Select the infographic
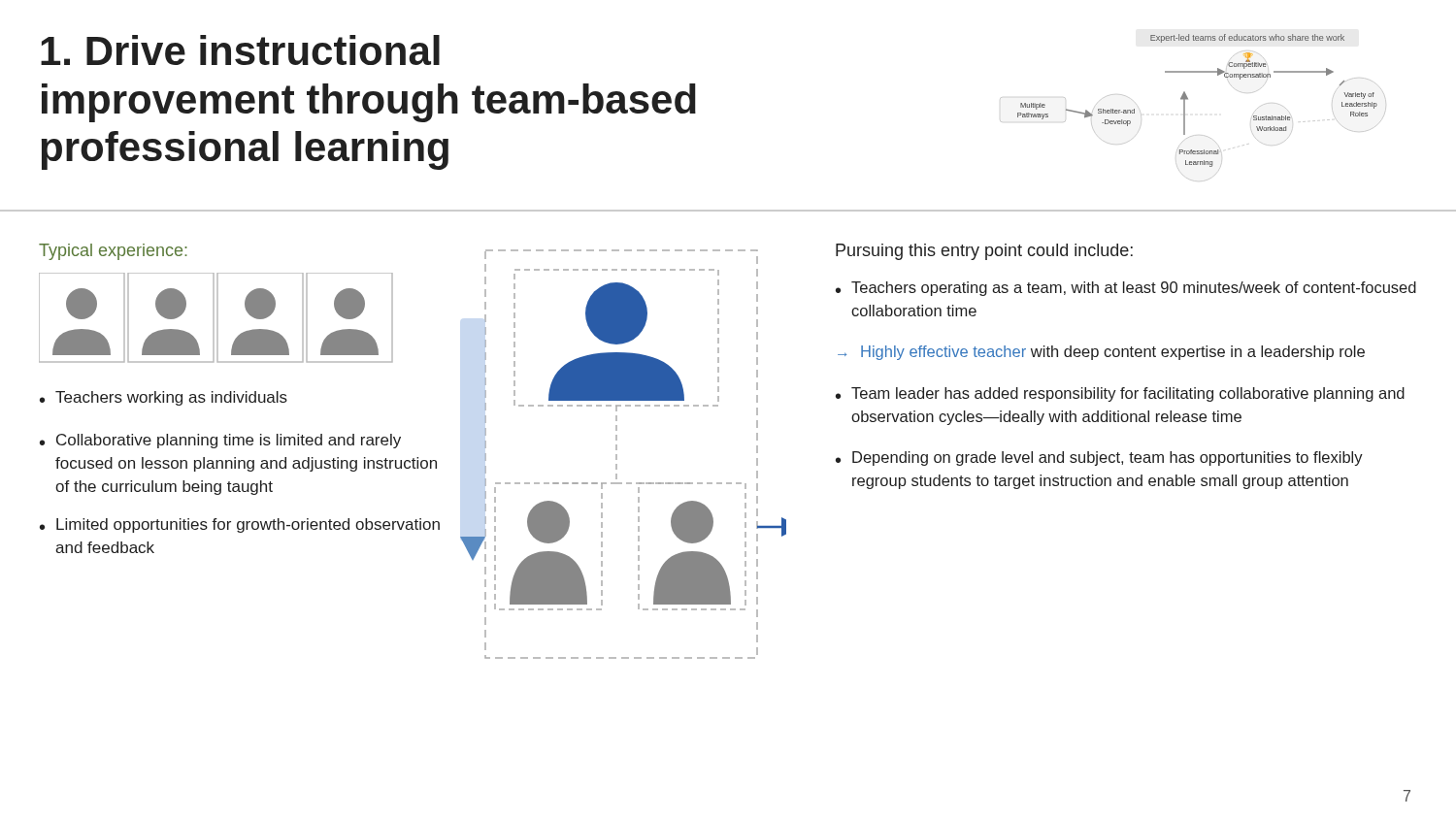 pos(1058,110)
